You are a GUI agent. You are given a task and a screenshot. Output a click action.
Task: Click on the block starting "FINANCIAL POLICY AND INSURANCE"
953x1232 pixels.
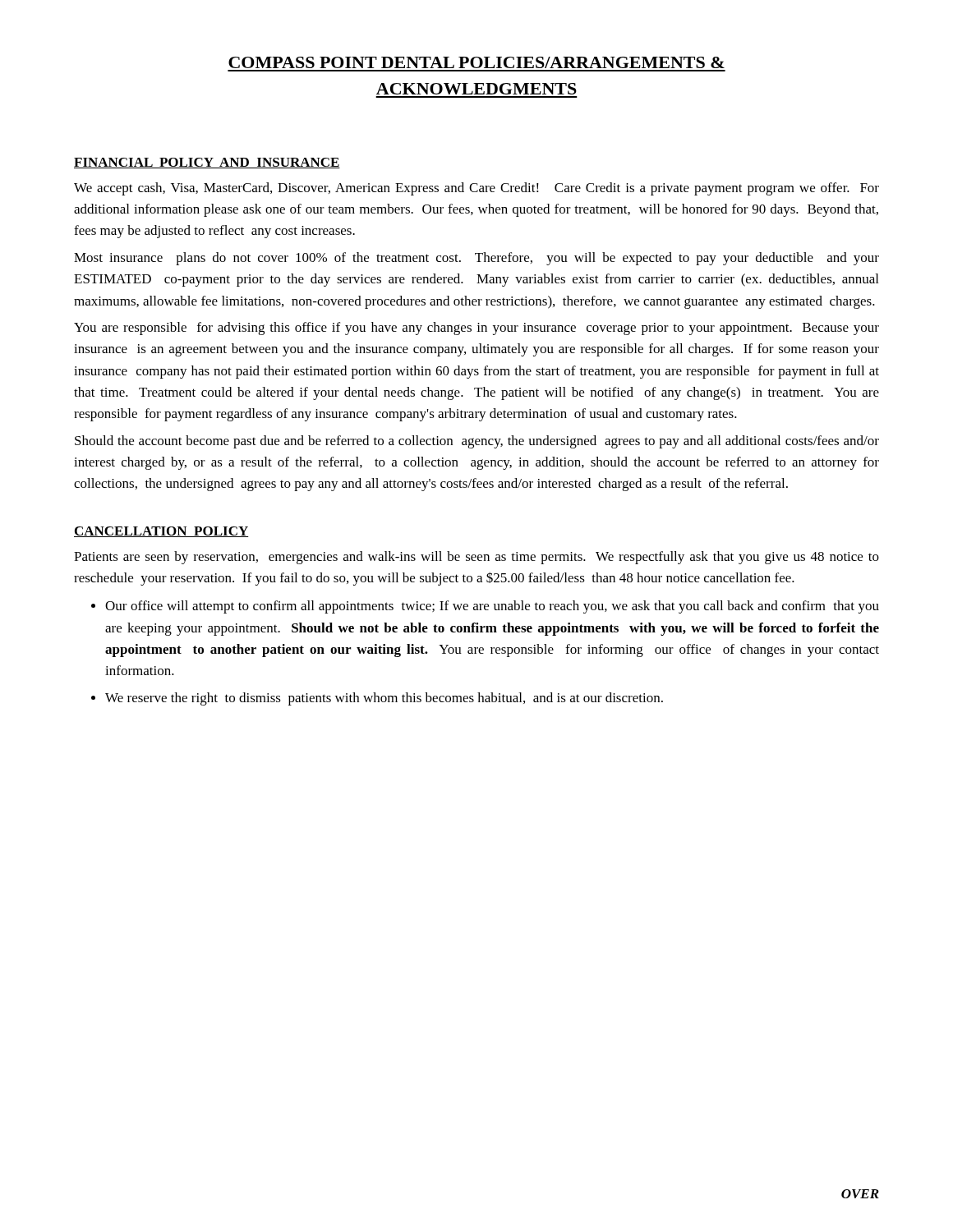207,162
